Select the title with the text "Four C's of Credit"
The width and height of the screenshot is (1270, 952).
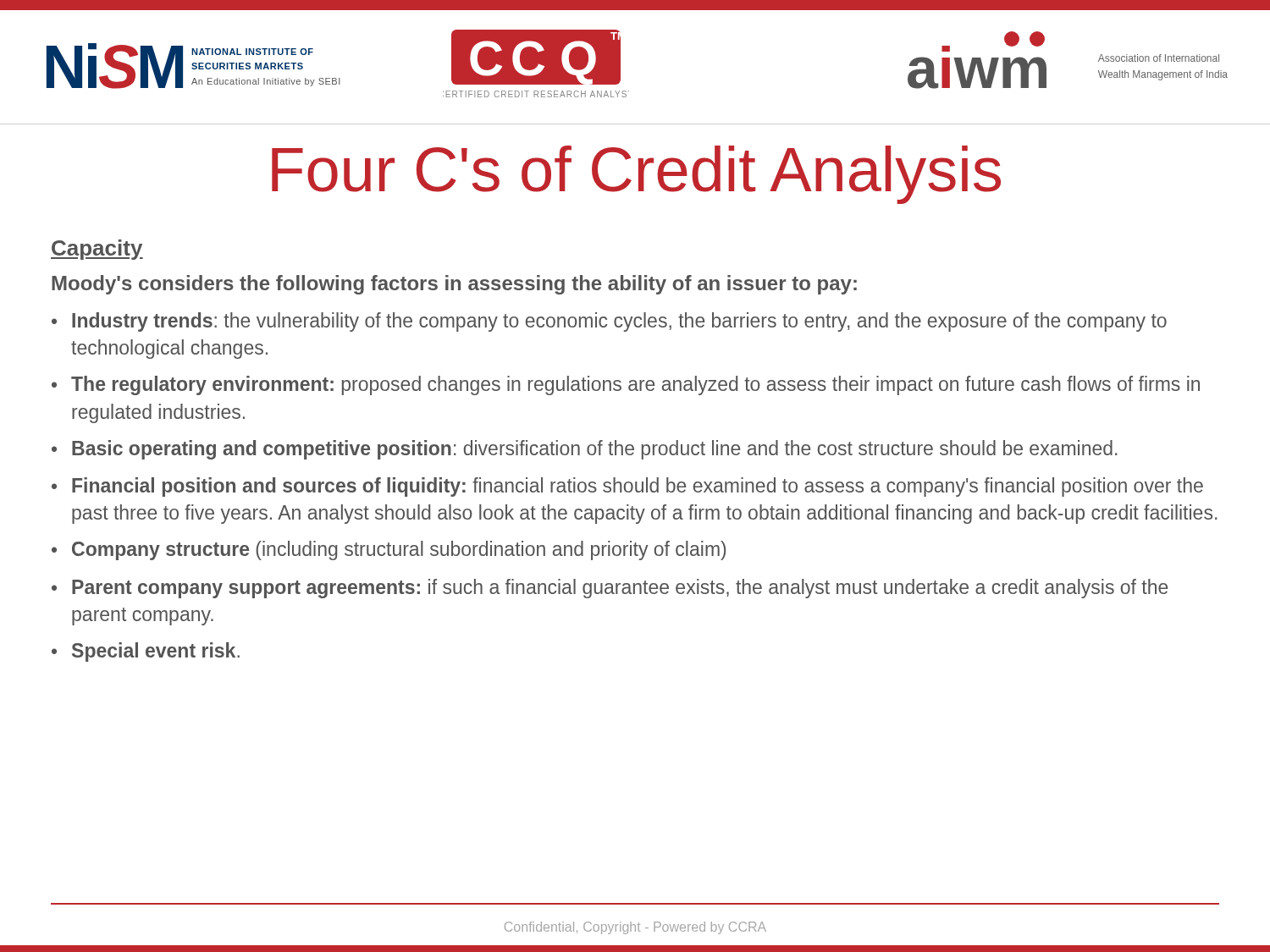click(x=635, y=170)
